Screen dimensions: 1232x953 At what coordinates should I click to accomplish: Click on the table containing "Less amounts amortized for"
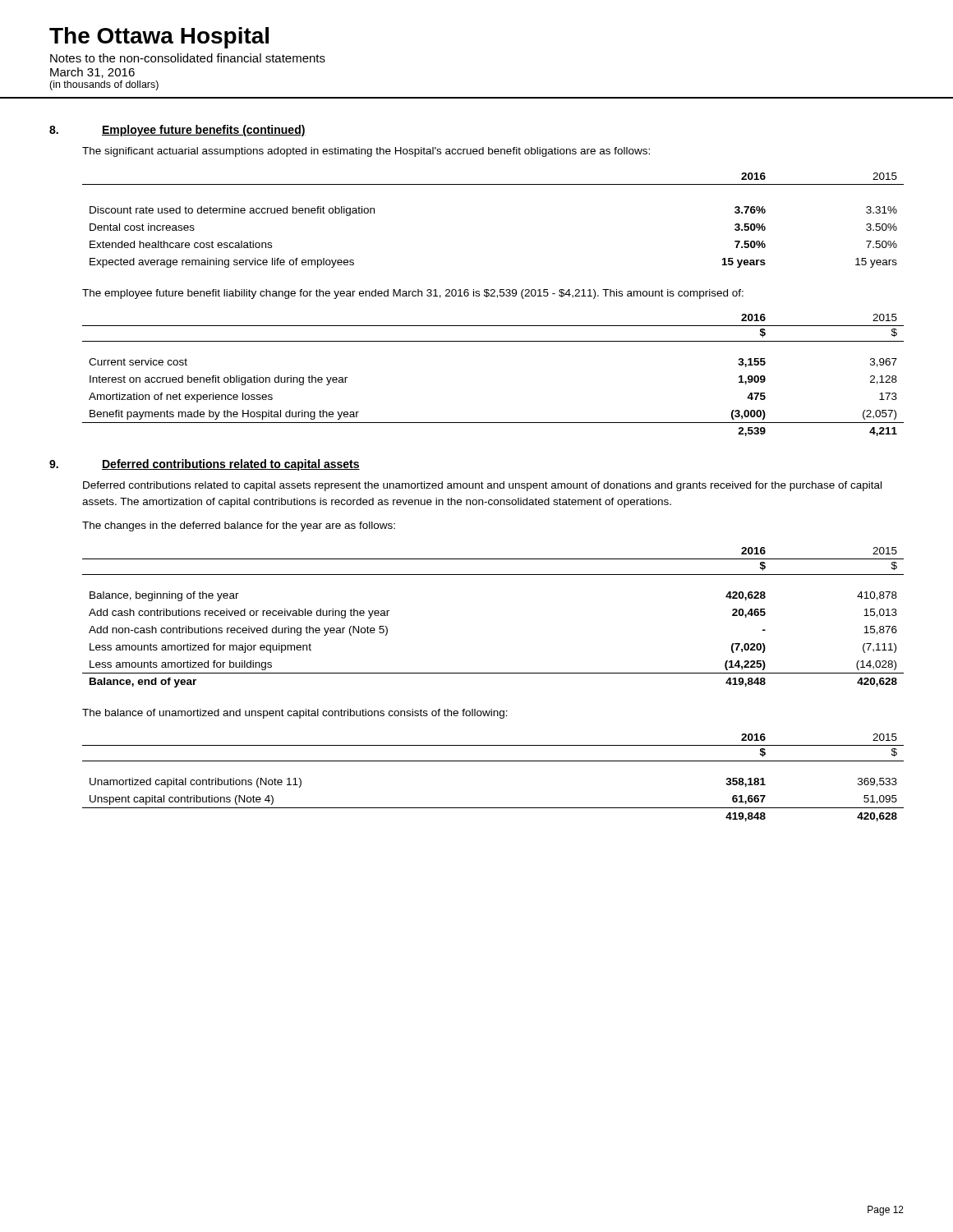[x=493, y=616]
